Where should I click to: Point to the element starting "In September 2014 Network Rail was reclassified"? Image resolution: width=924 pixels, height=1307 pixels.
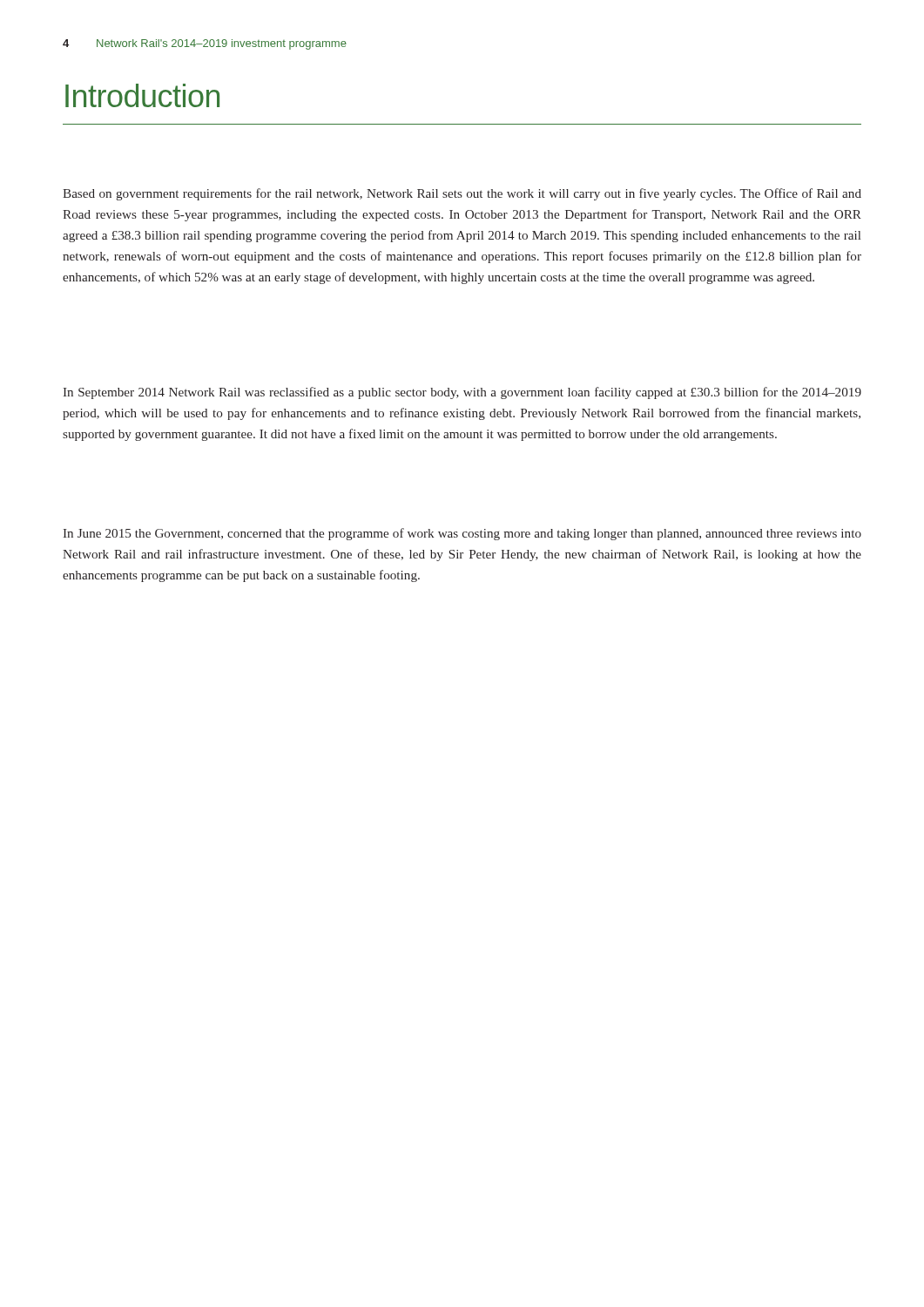pyautogui.click(x=462, y=413)
